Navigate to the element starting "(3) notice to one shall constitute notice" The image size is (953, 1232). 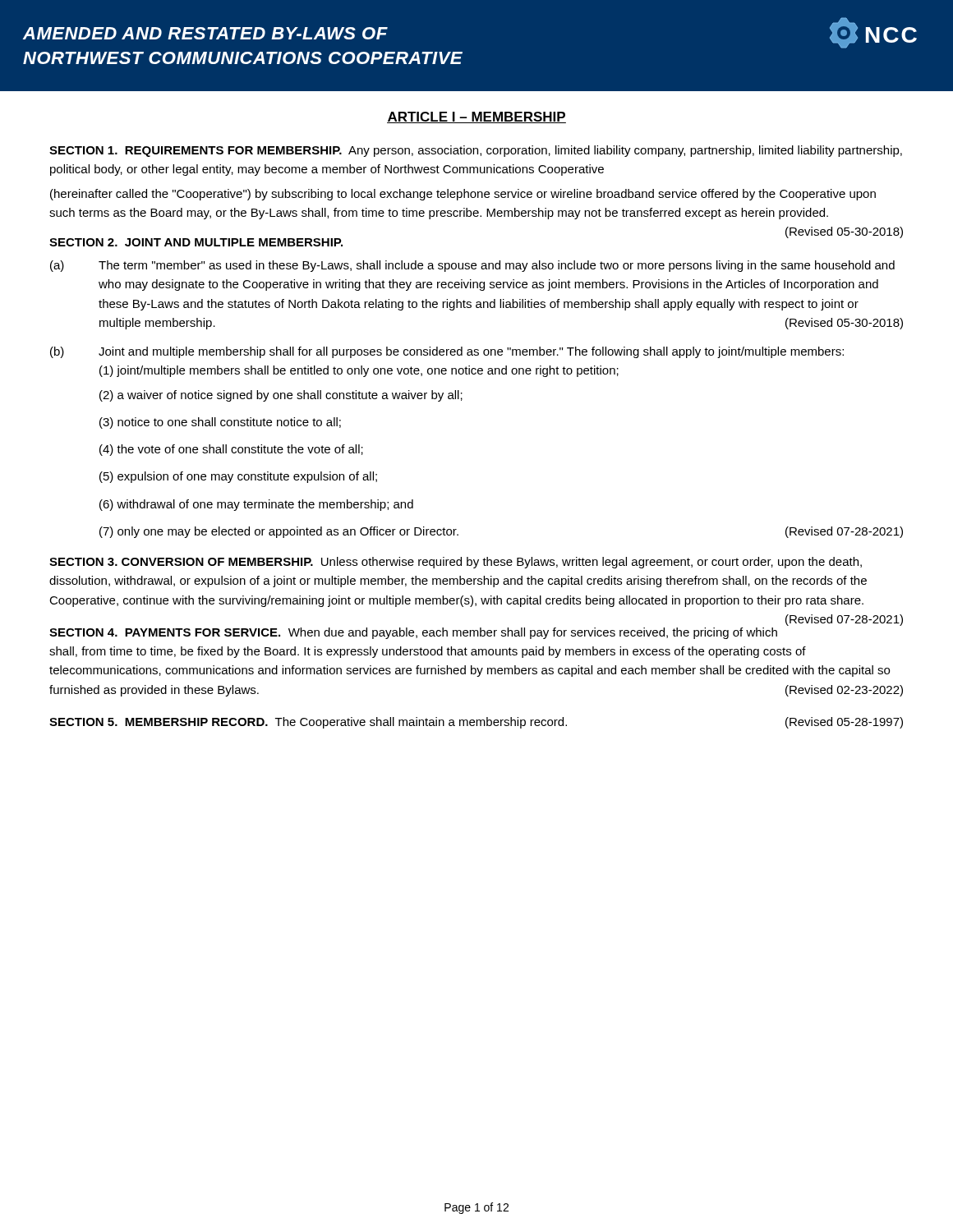220,422
